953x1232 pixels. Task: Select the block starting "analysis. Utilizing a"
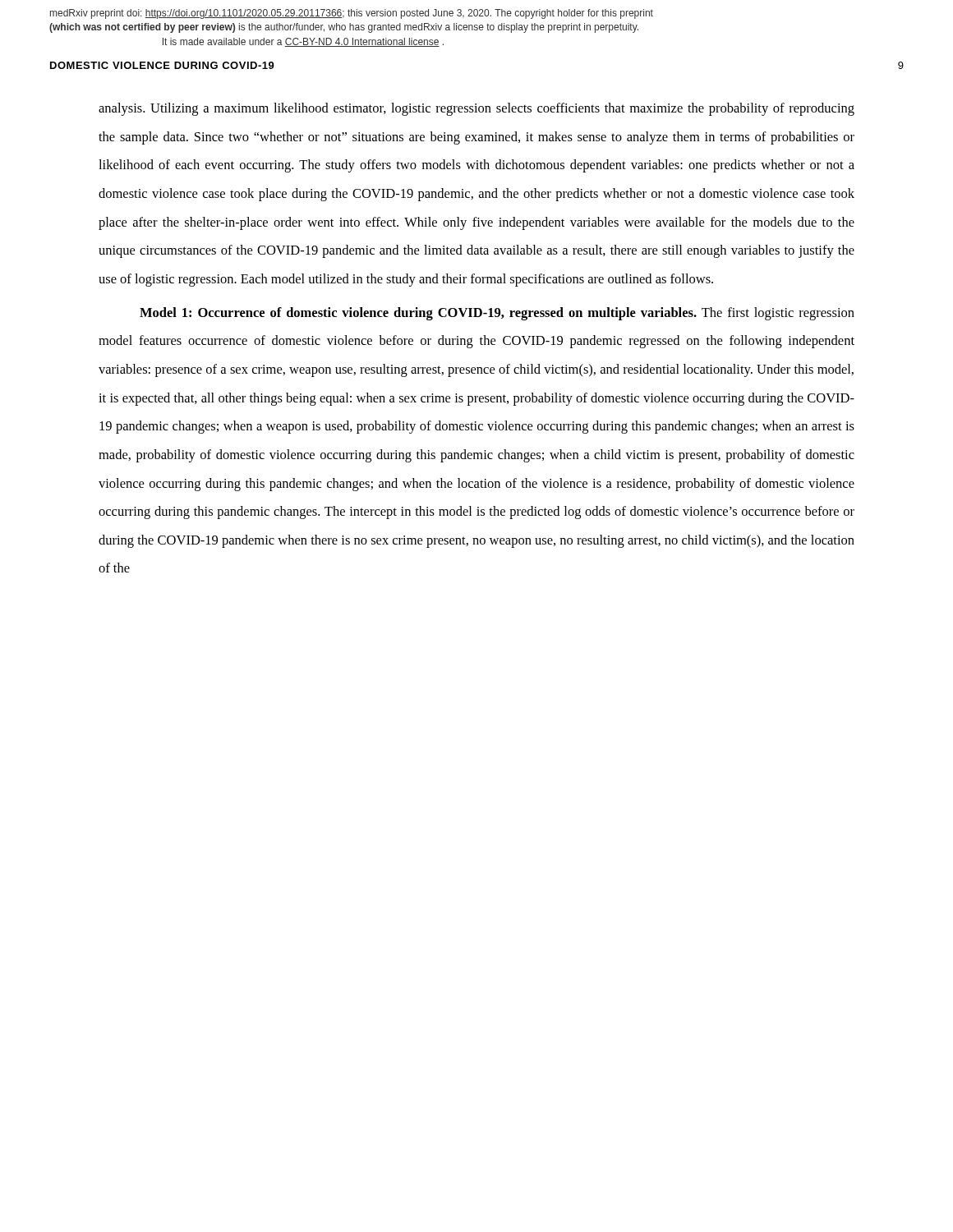tap(476, 193)
